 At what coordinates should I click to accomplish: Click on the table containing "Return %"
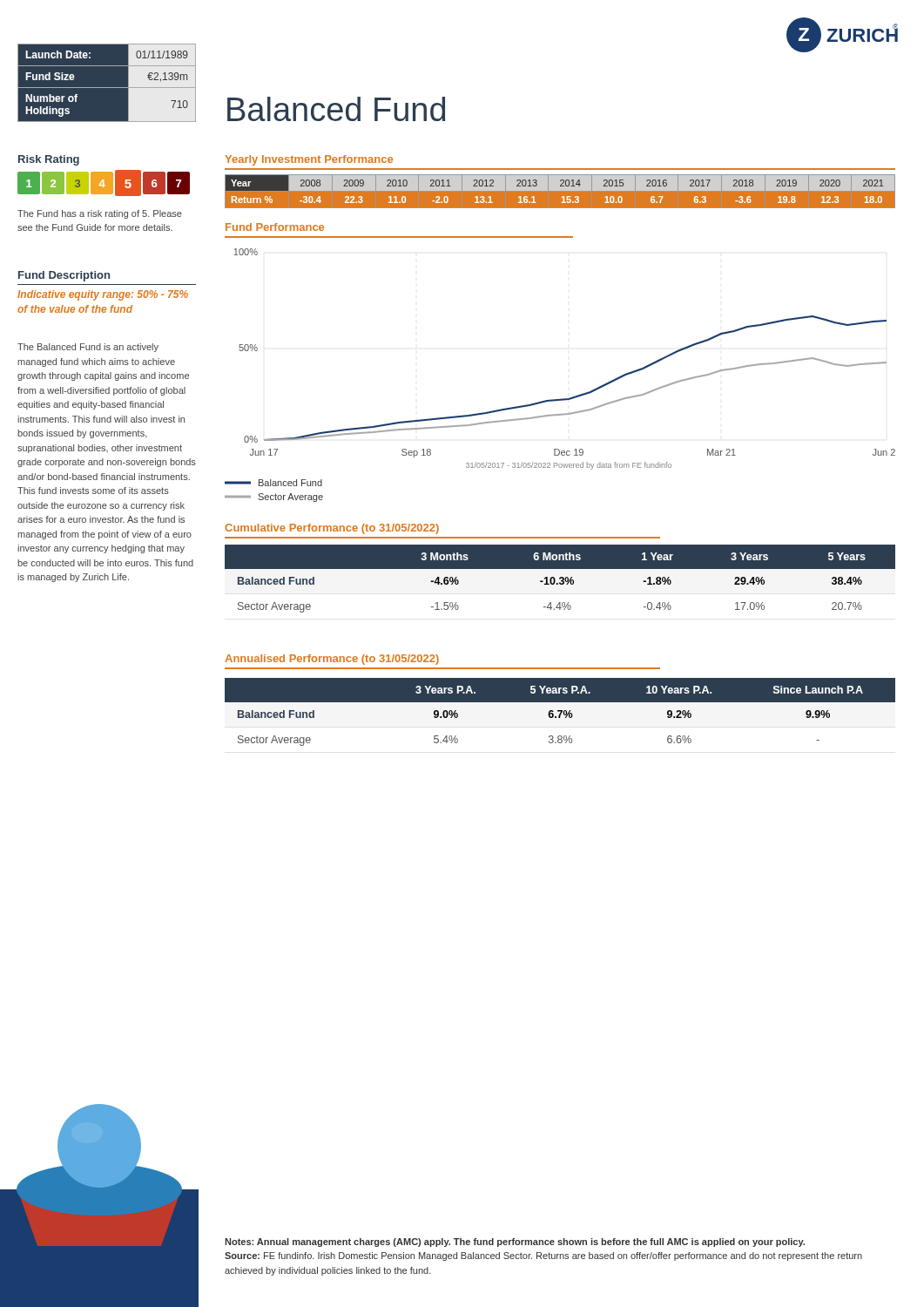coord(560,191)
